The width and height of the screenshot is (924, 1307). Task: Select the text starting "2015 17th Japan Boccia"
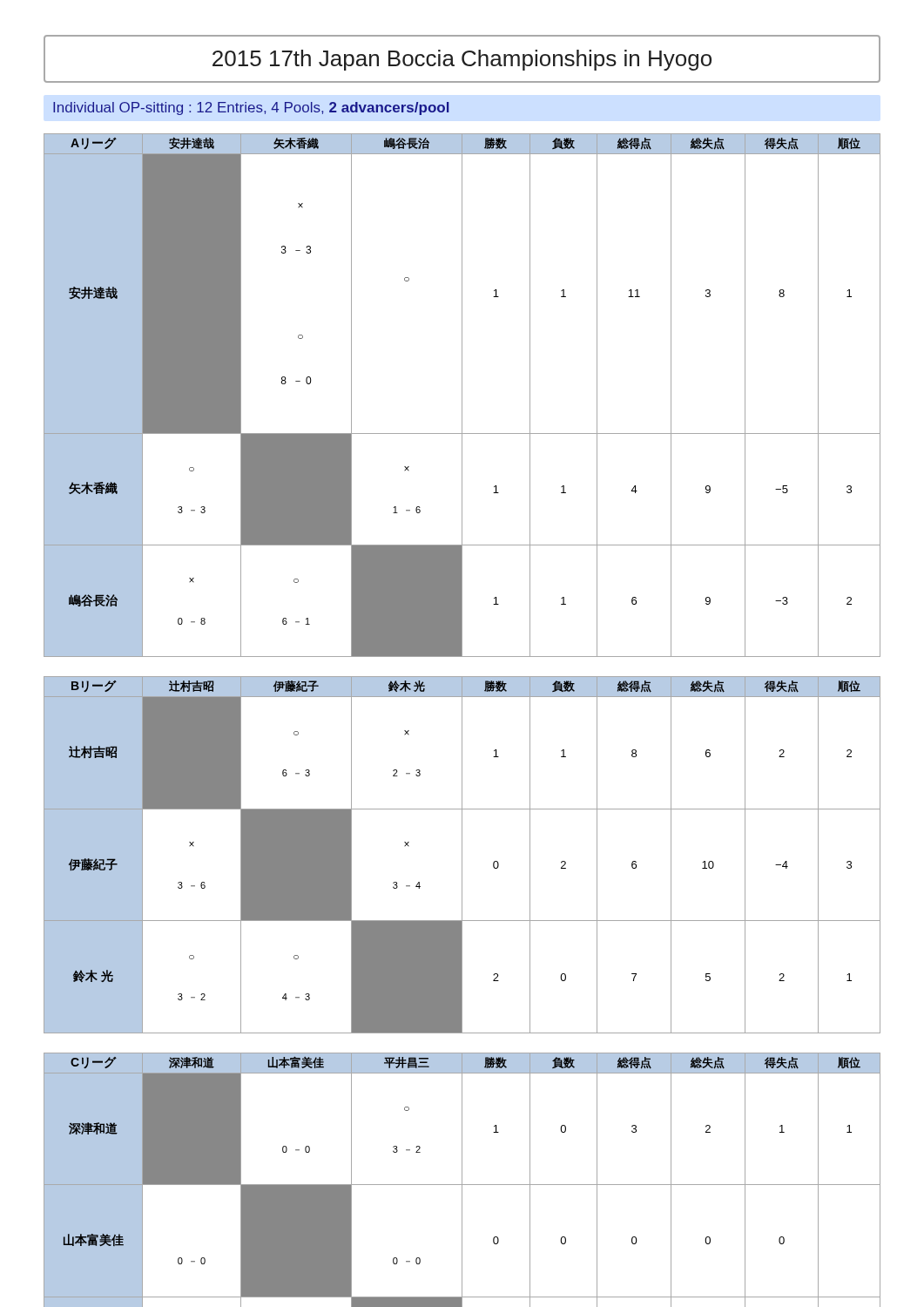(x=462, y=59)
